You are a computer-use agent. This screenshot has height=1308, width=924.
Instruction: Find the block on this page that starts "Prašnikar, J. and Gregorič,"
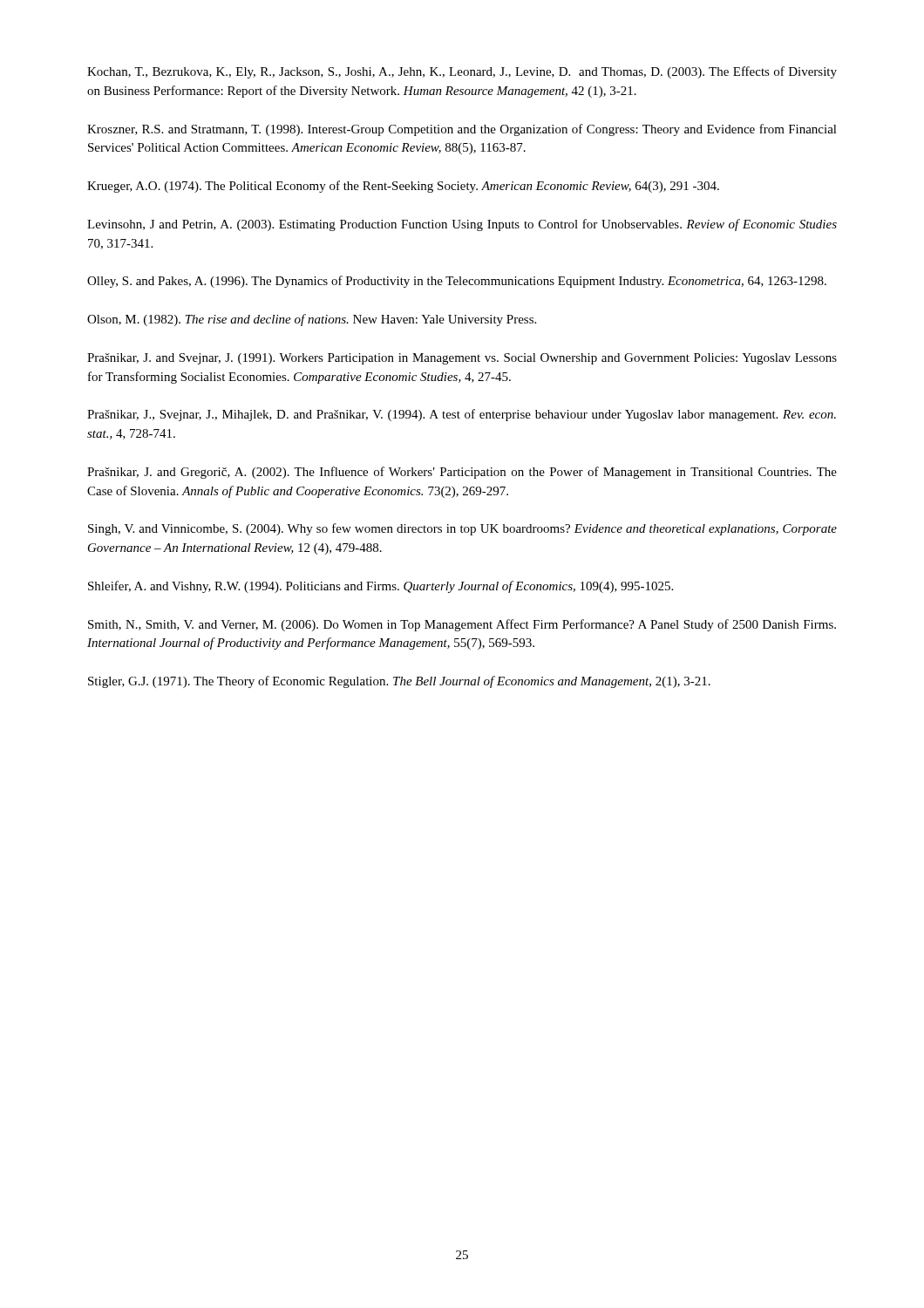tap(462, 481)
